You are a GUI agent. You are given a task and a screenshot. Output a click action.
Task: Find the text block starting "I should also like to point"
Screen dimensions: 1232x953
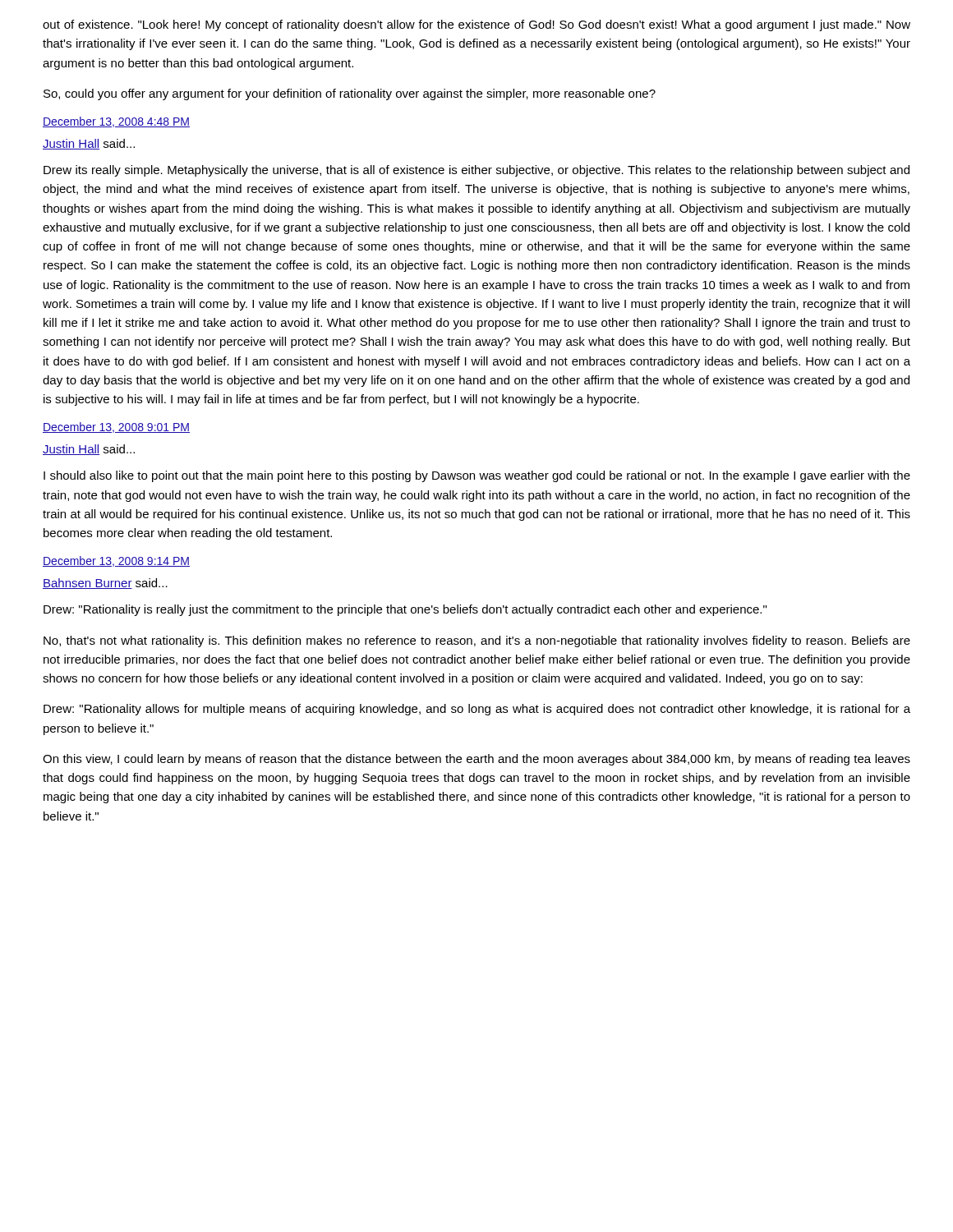click(x=476, y=504)
